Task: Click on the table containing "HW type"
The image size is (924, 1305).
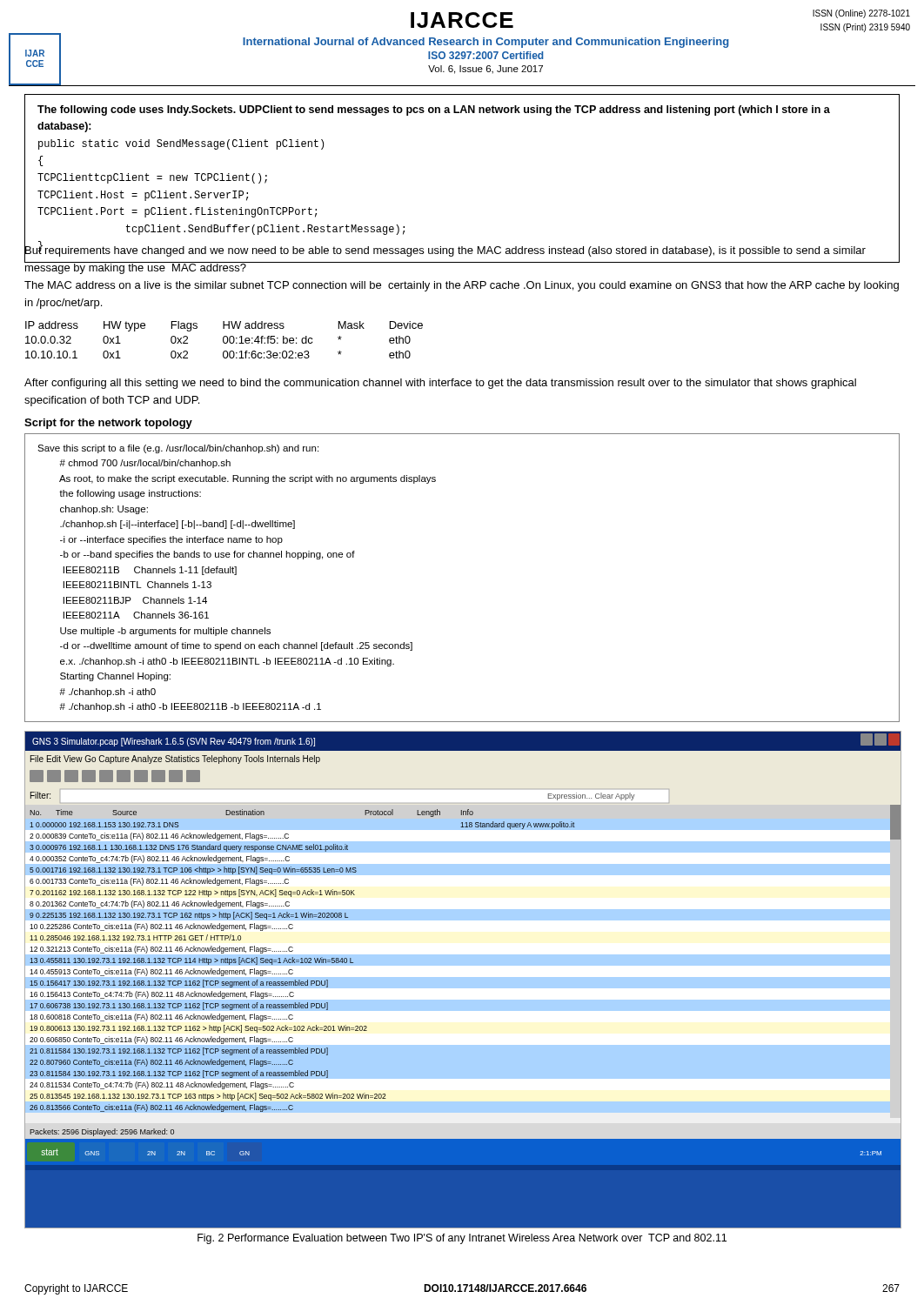Action: [462, 340]
